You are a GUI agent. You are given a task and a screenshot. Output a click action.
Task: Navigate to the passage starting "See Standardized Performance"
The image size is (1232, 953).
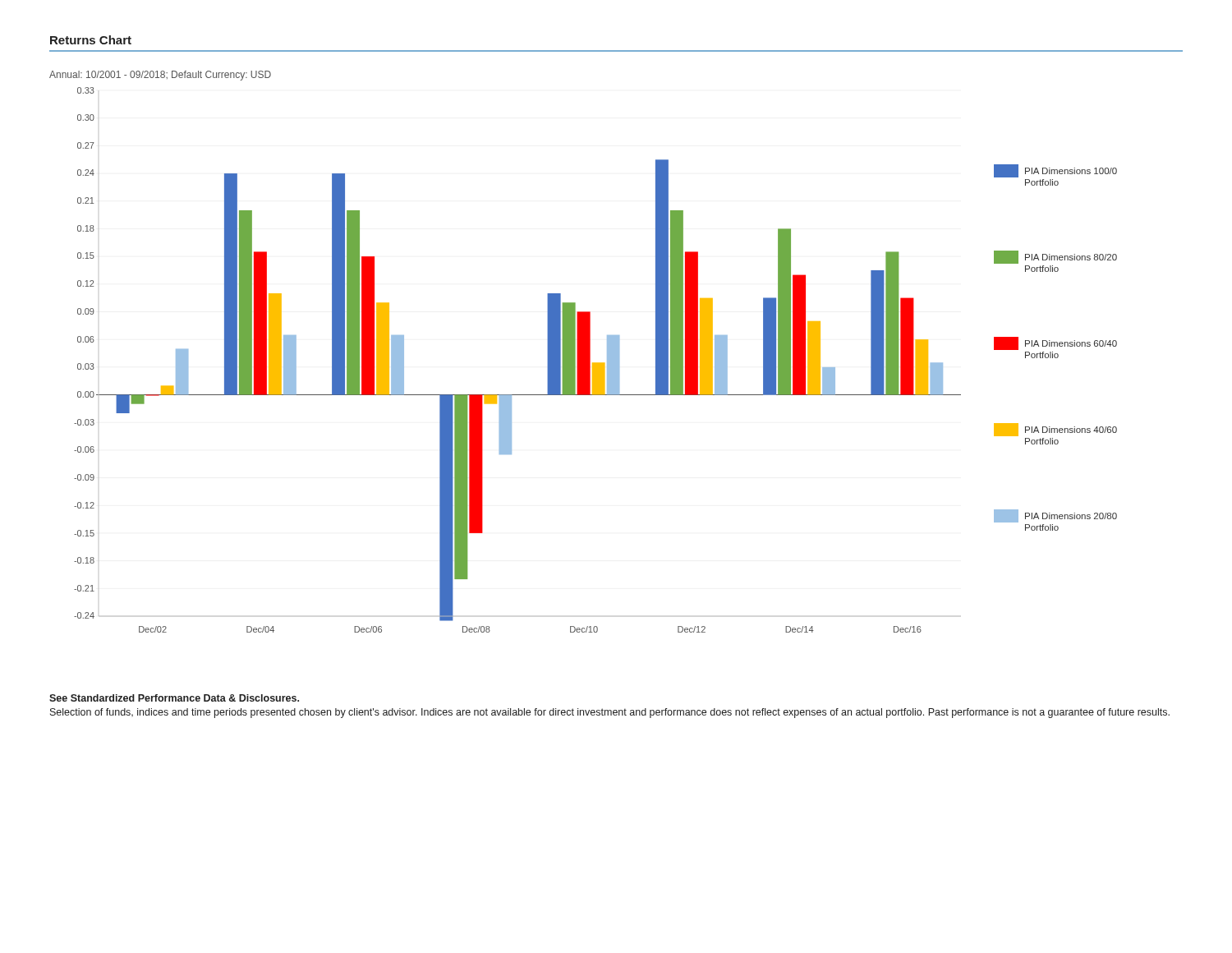(x=616, y=705)
